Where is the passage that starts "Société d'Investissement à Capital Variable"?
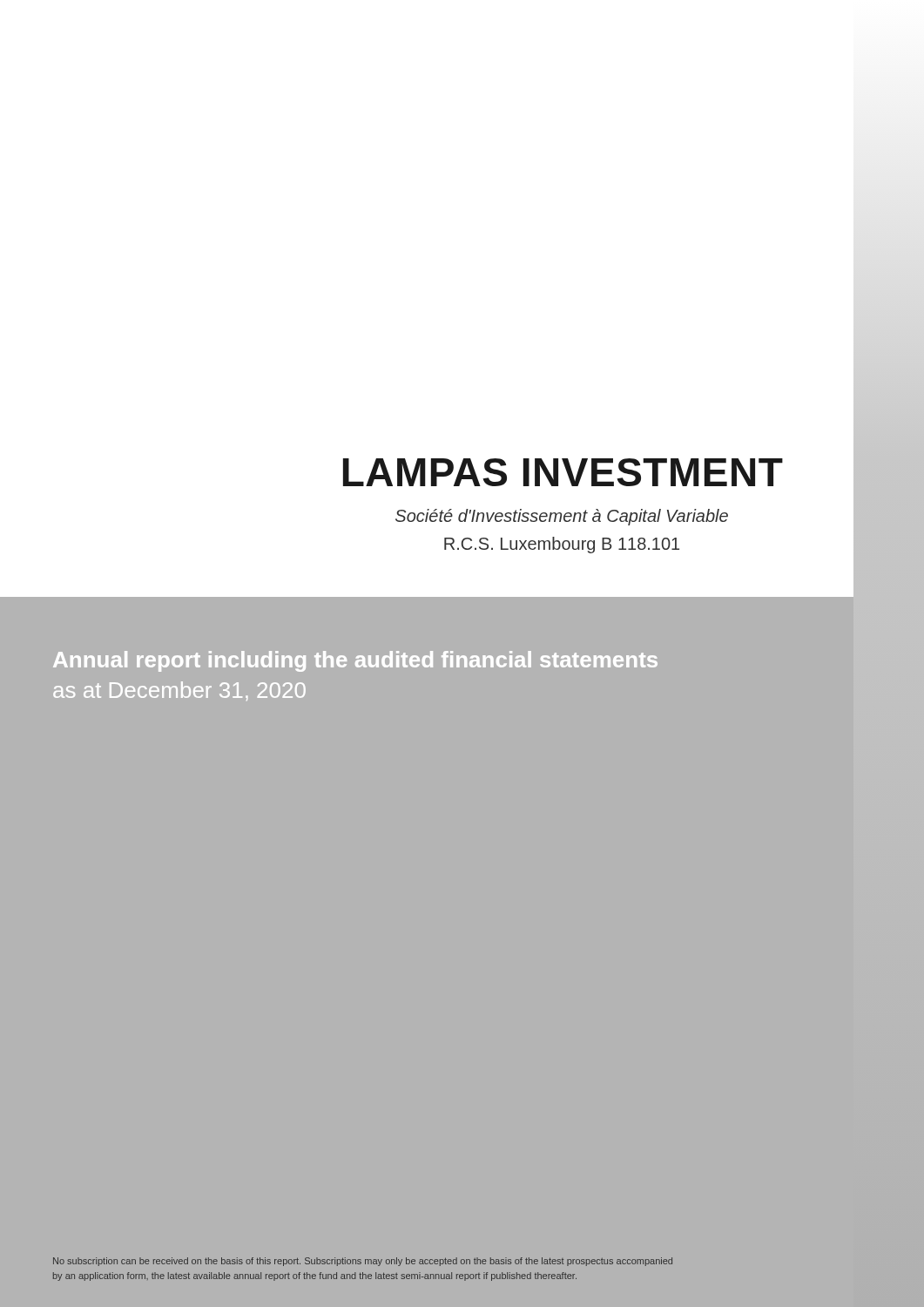 (x=562, y=530)
